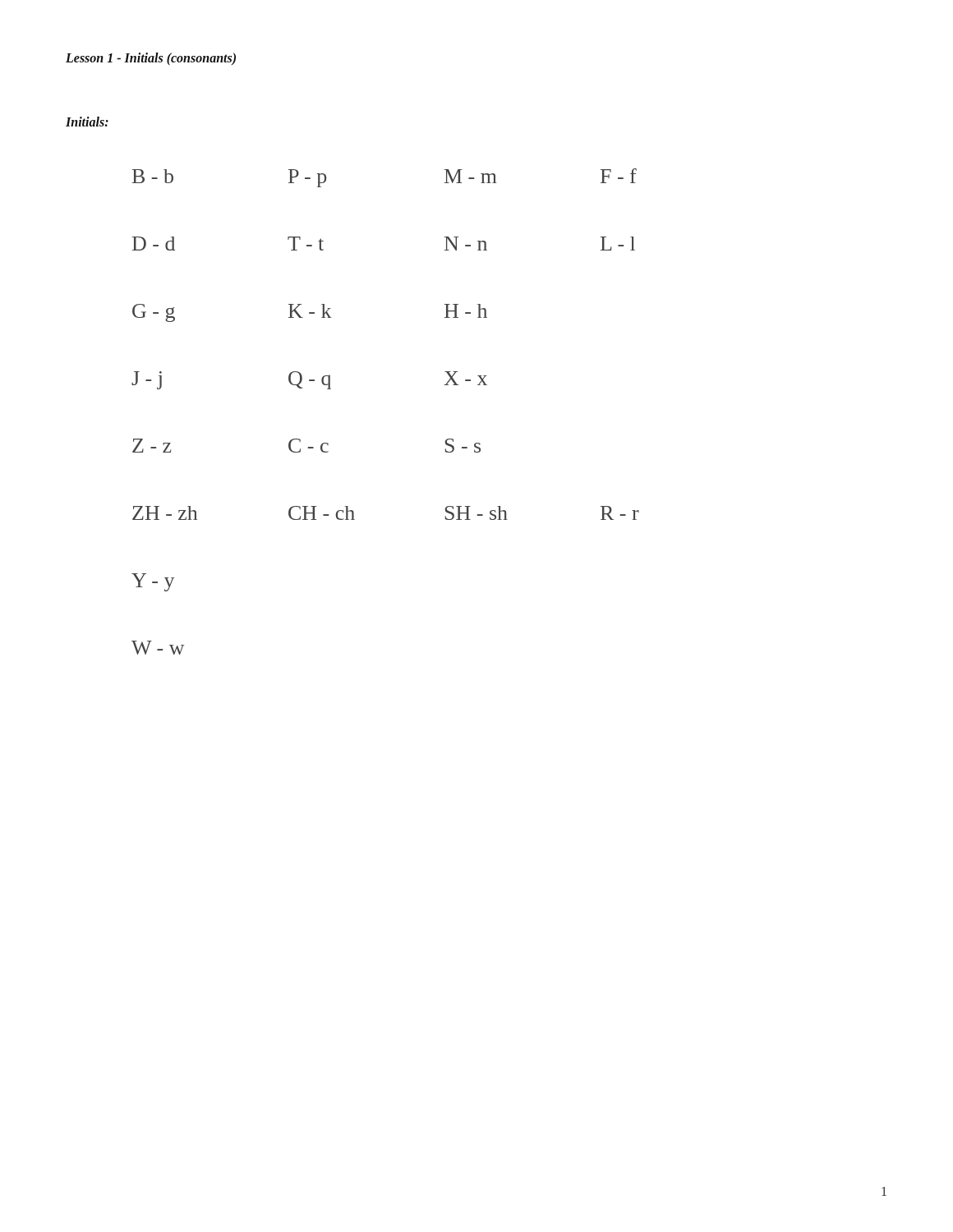Viewport: 953px width, 1232px height.
Task: Select the list item that reads "P - p"
Action: click(307, 176)
